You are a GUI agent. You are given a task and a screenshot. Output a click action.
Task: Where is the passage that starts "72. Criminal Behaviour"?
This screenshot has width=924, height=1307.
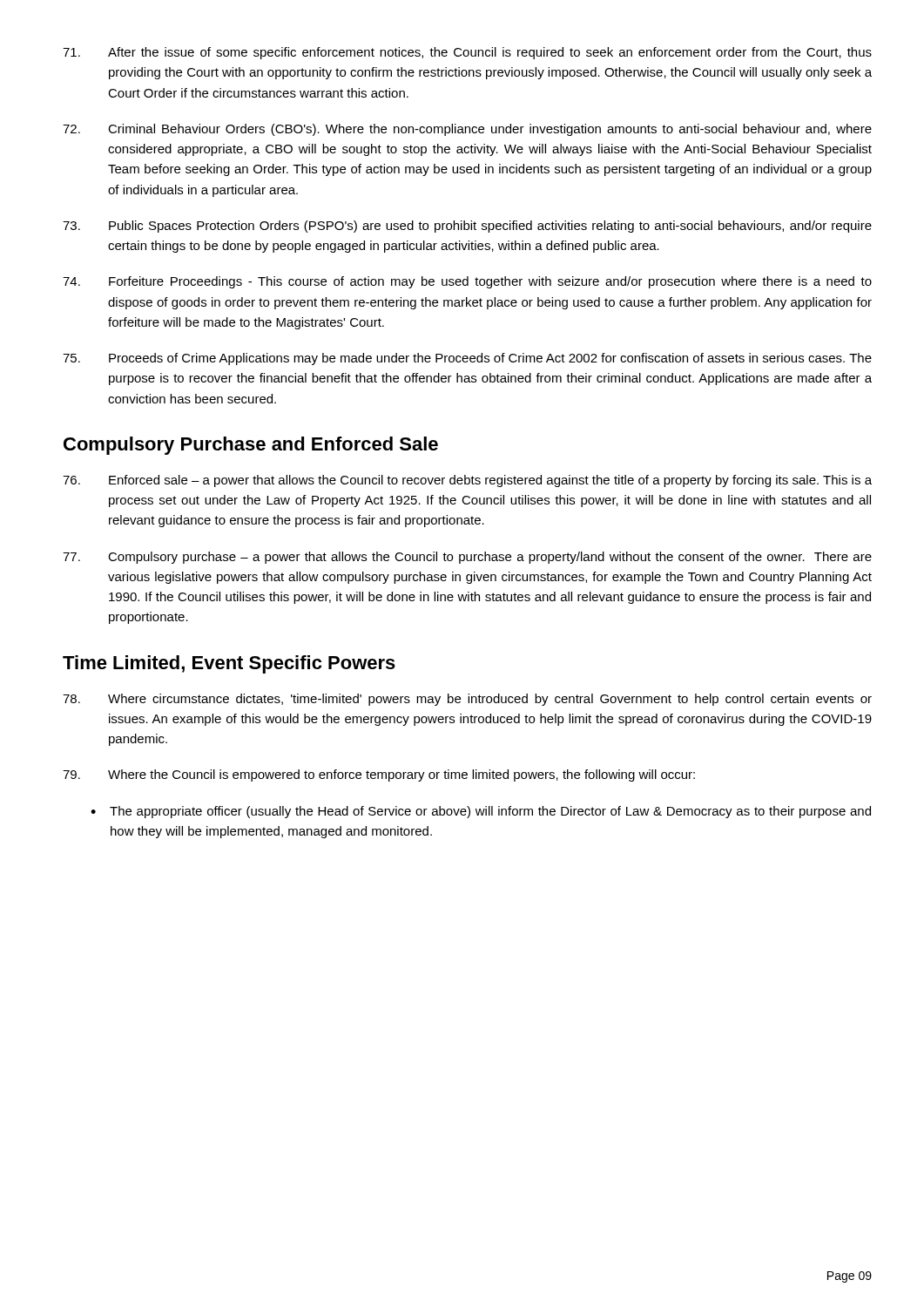coord(467,159)
